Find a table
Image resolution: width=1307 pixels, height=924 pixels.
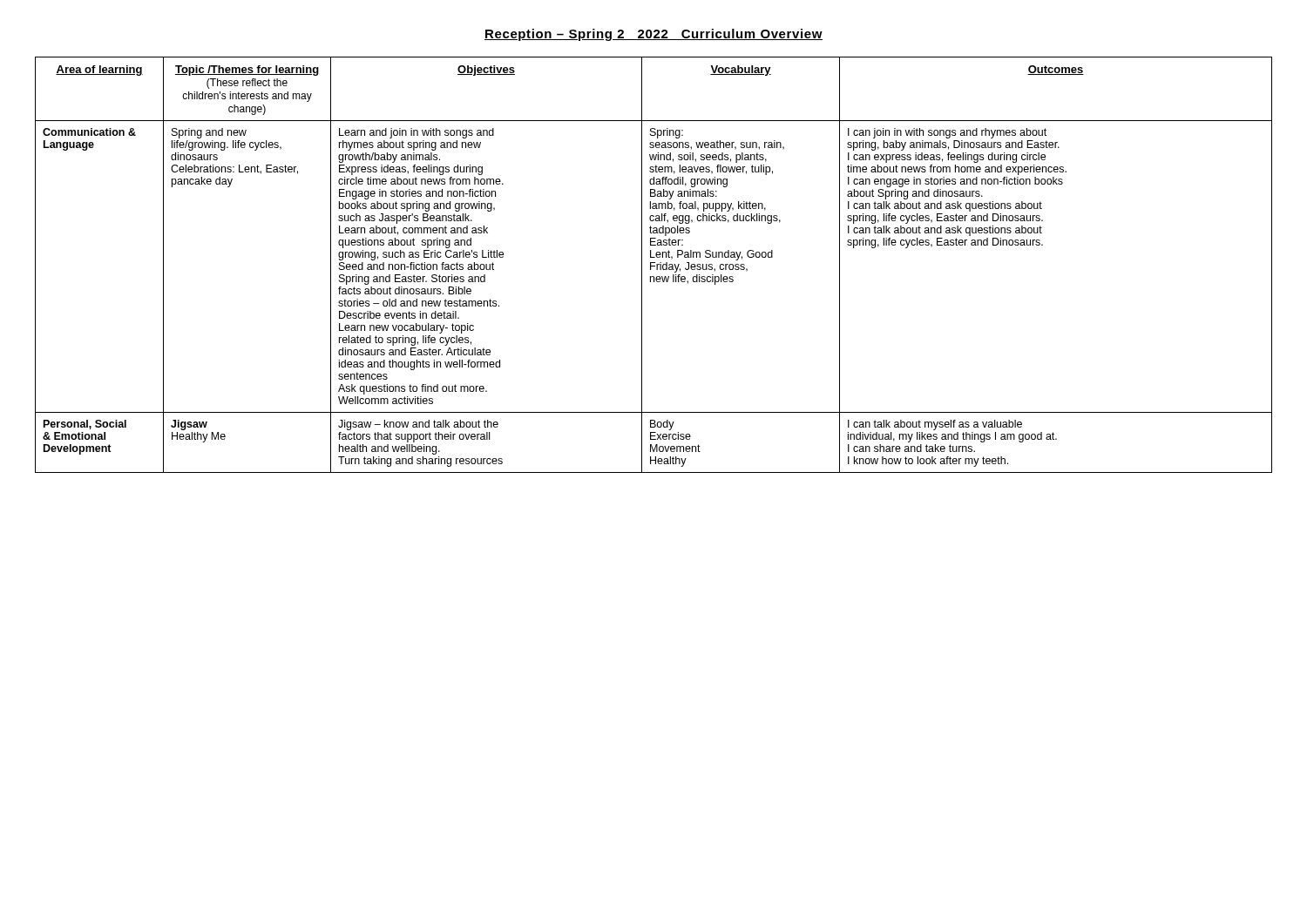tap(654, 265)
